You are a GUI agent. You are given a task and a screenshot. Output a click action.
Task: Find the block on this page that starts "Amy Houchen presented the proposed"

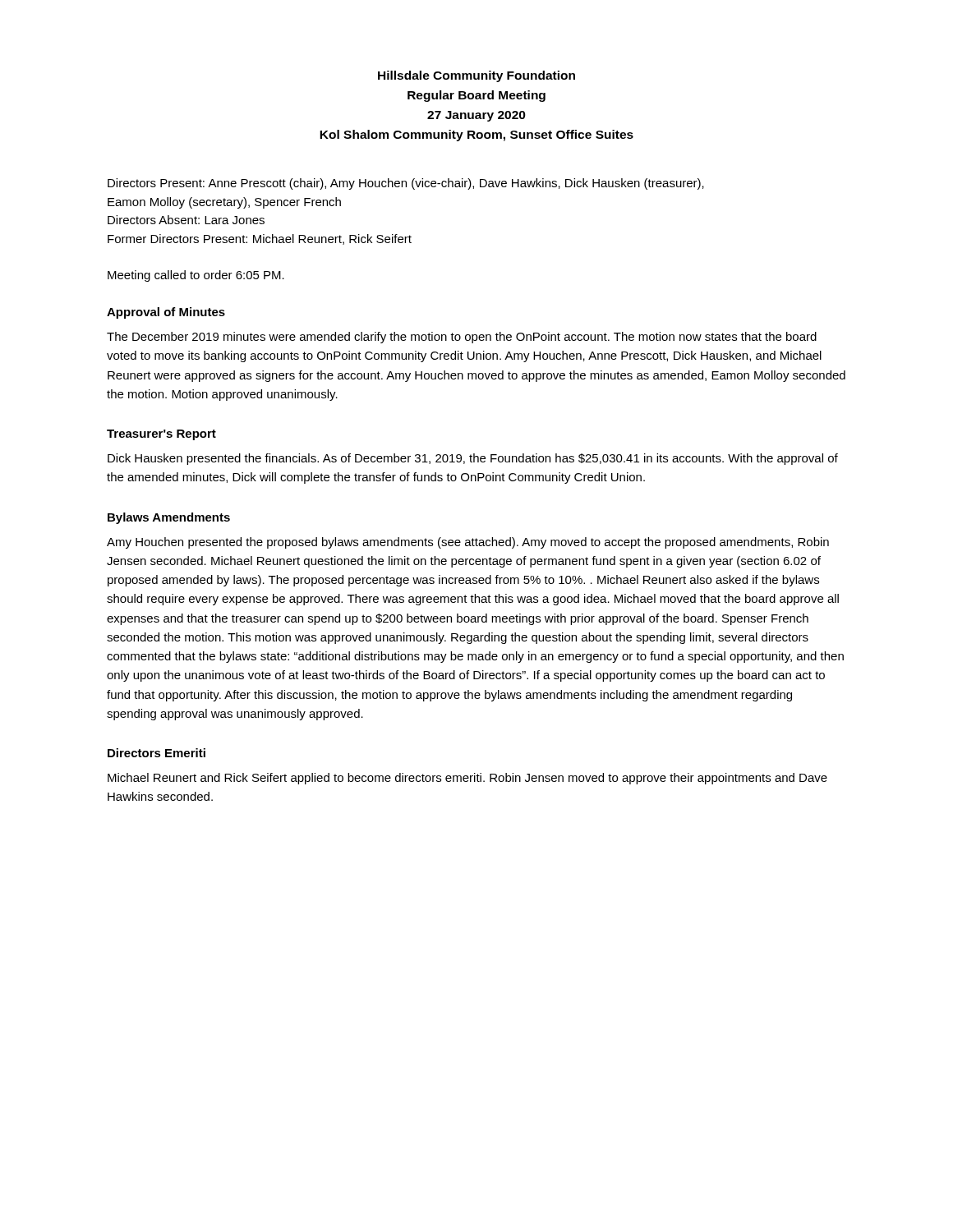[476, 627]
